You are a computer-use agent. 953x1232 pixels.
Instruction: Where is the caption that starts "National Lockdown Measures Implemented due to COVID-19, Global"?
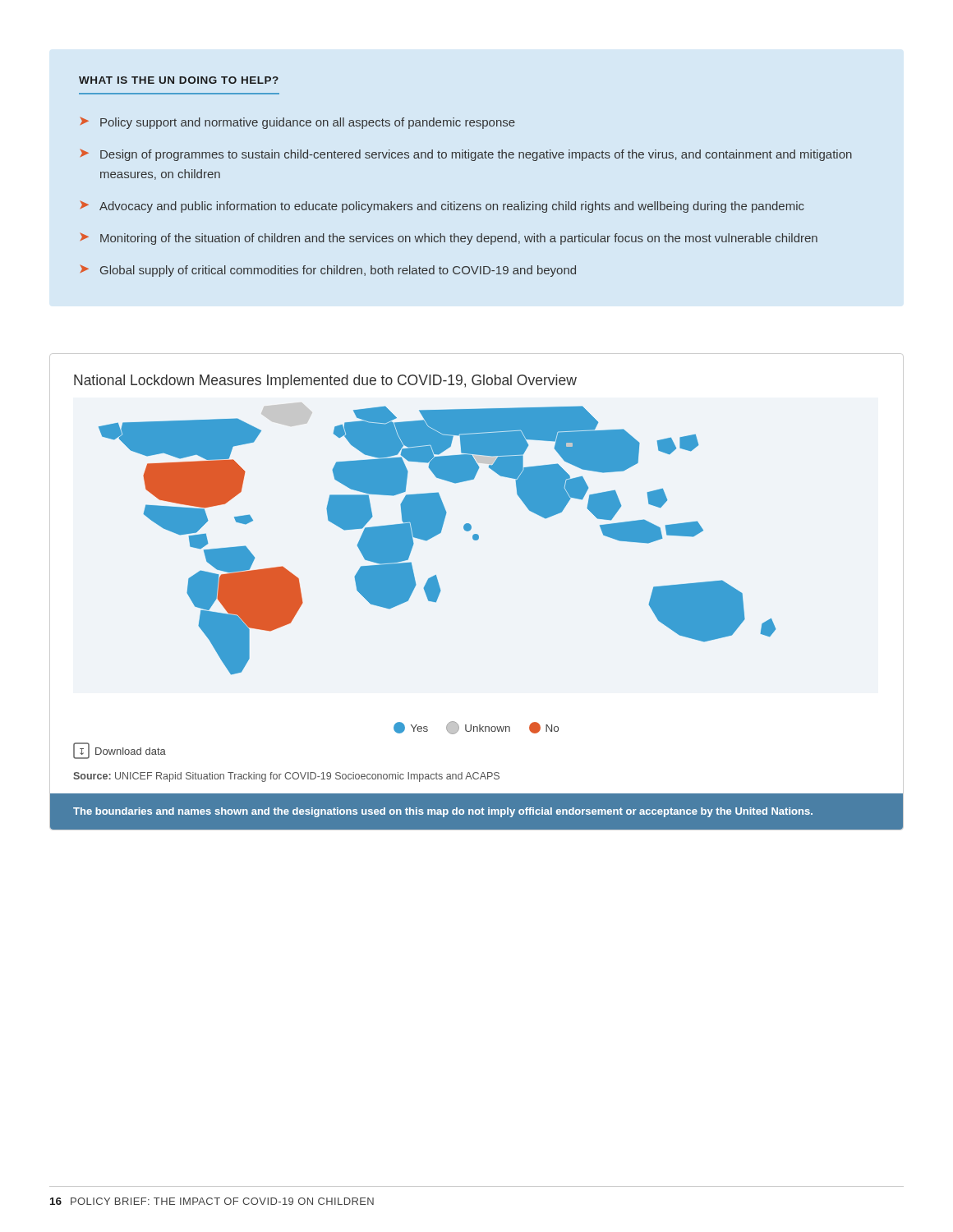coord(325,380)
